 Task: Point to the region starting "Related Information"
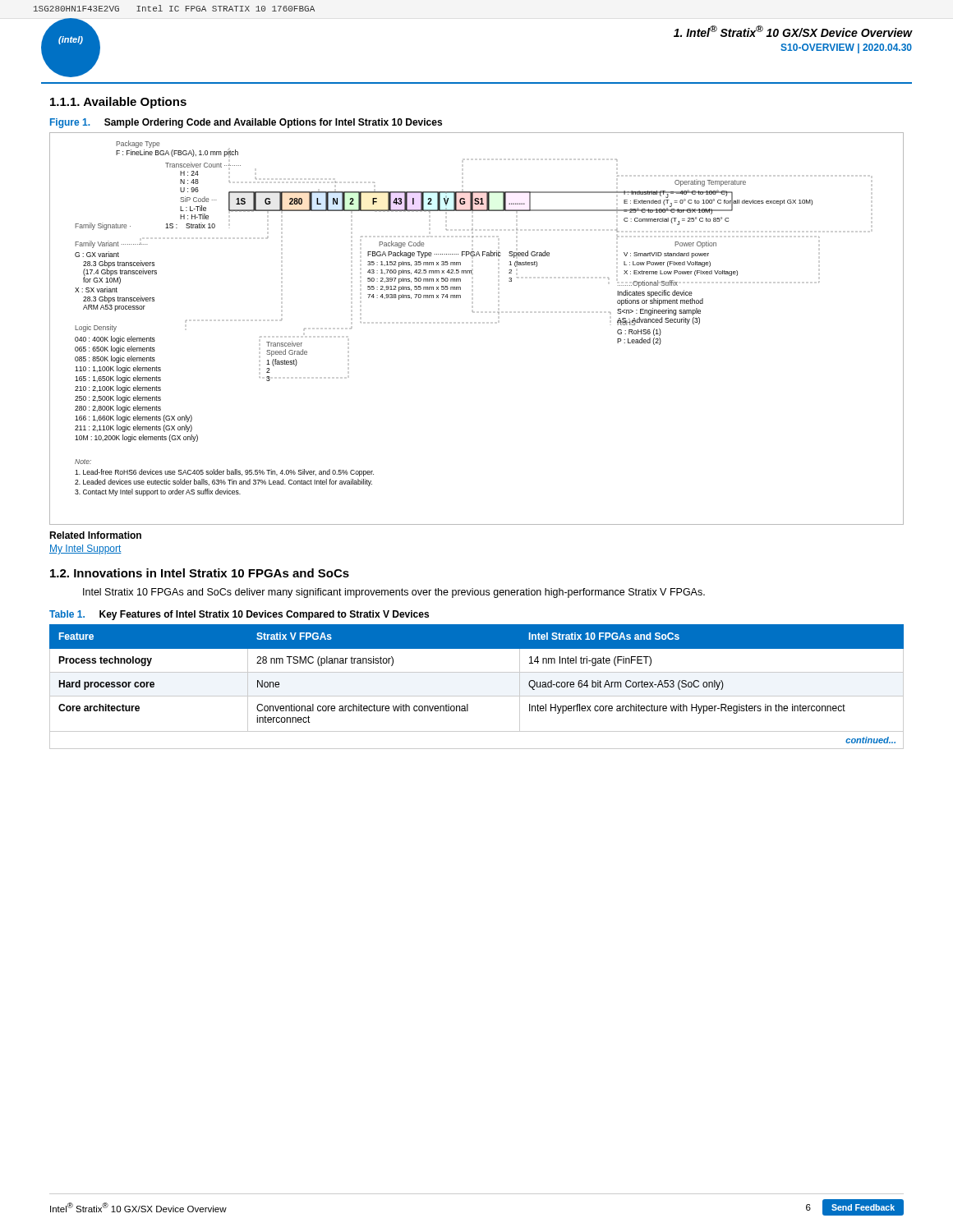pos(96,535)
